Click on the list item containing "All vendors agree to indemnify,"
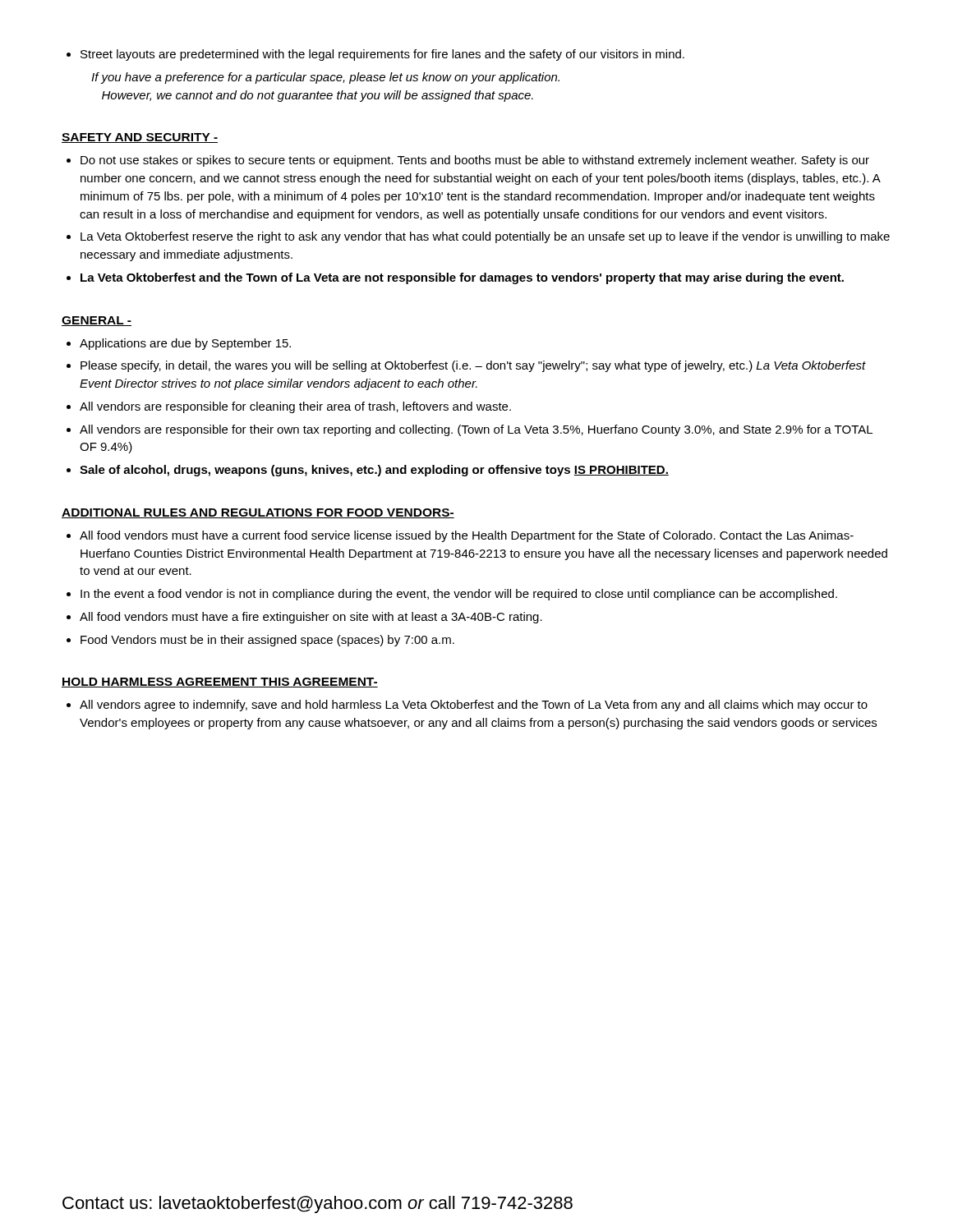 (x=476, y=714)
